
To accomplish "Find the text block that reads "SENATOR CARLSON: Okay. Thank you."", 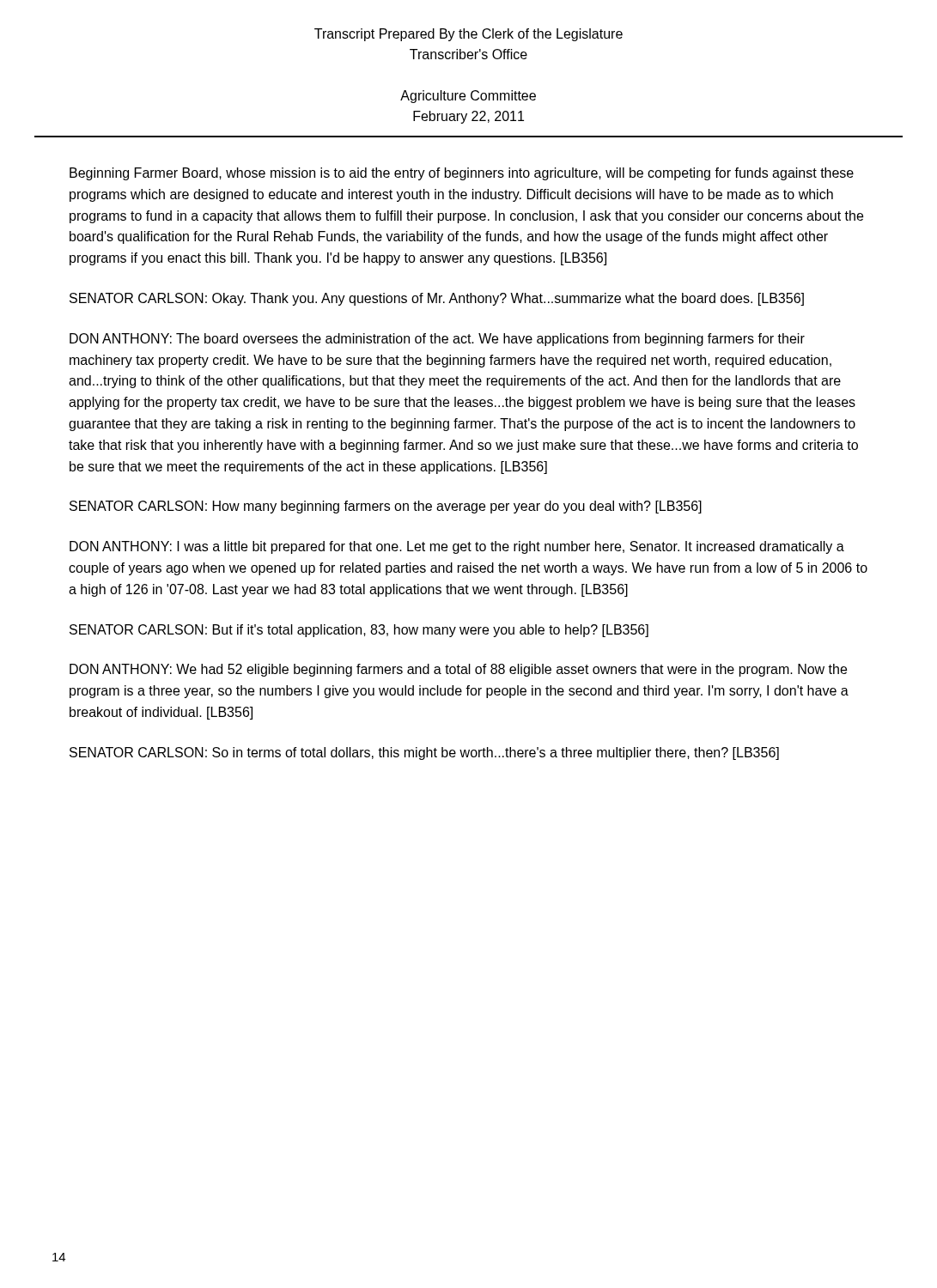I will pyautogui.click(x=437, y=298).
